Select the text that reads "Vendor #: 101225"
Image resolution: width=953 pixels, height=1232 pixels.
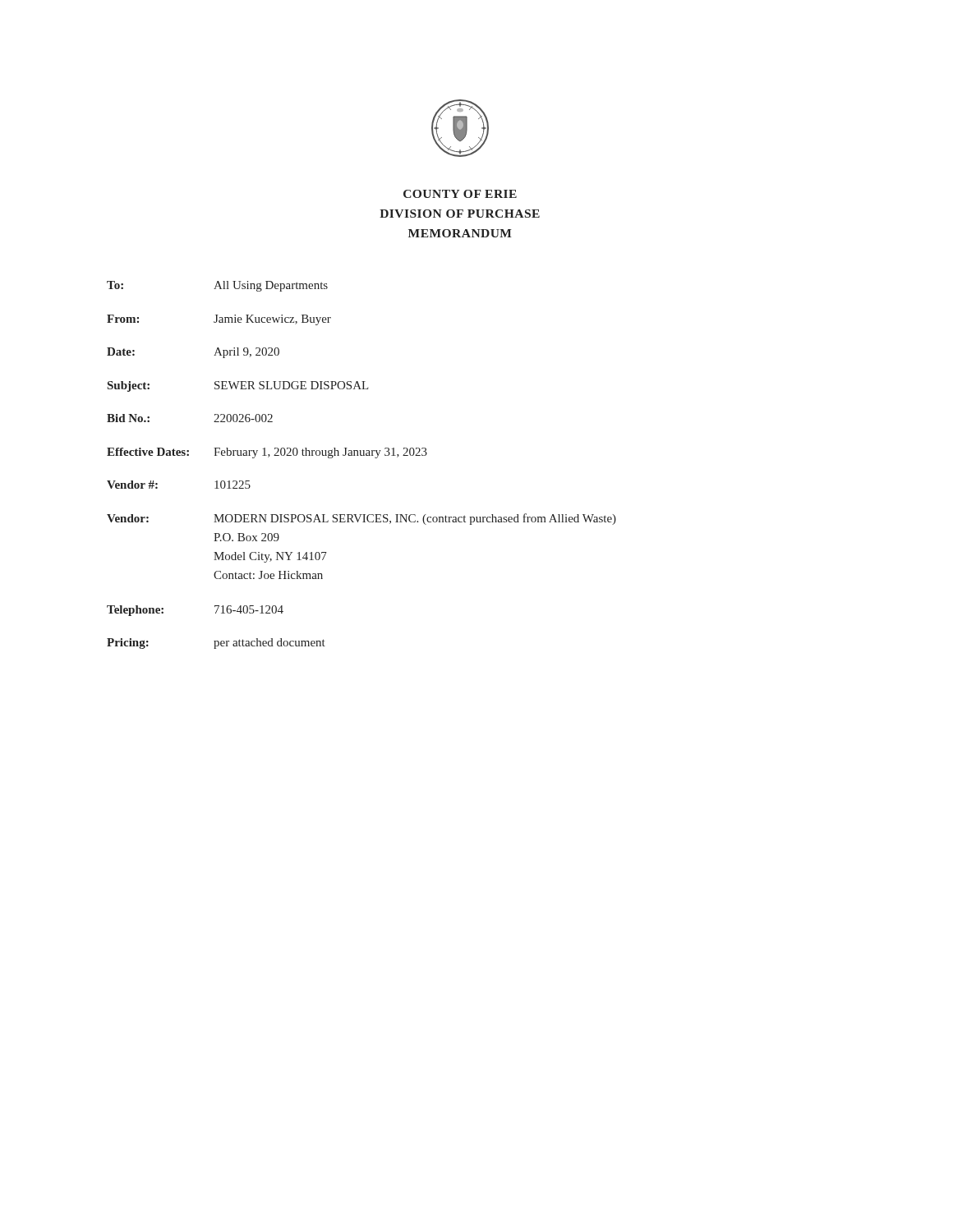pyautogui.click(x=133, y=484)
